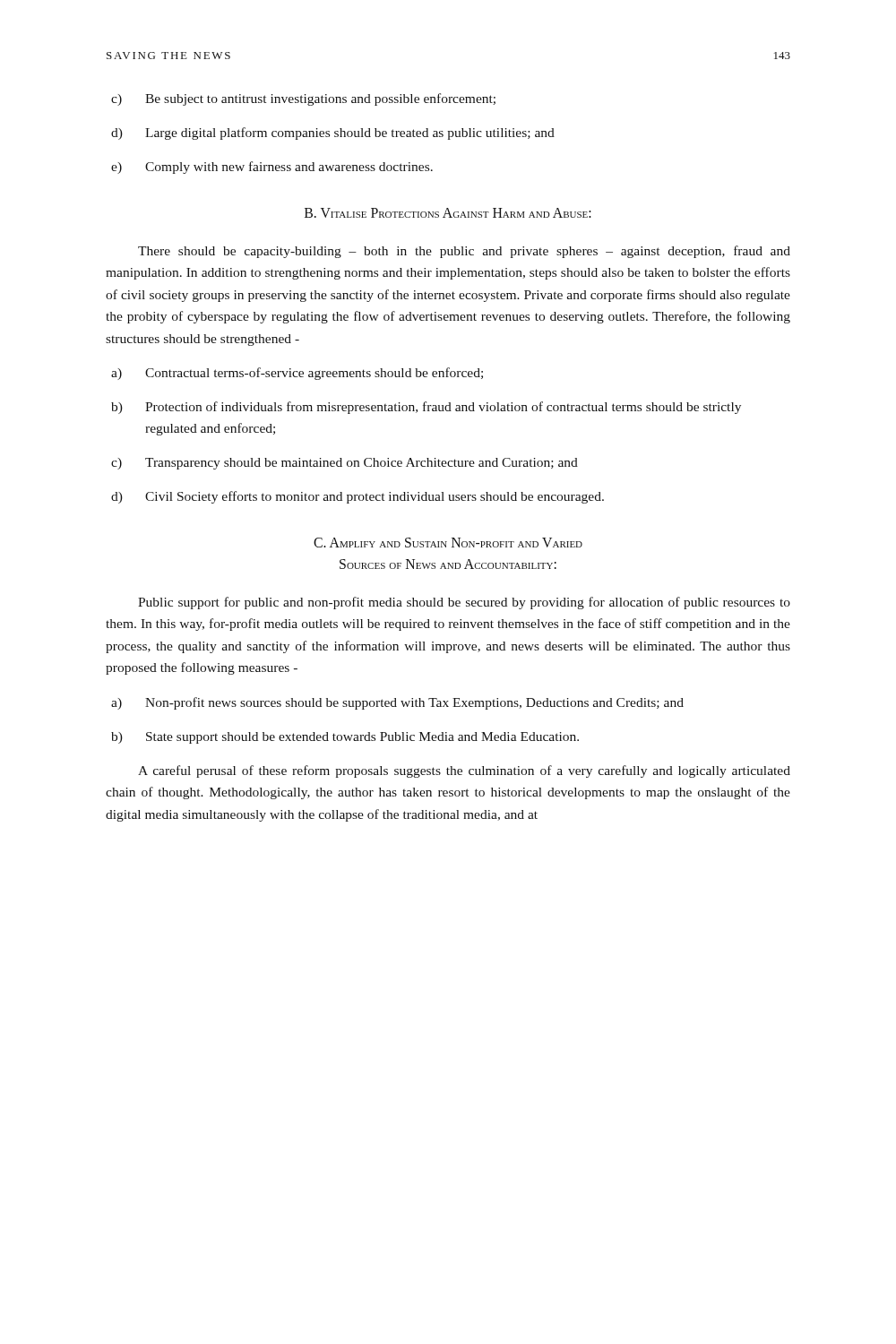This screenshot has height=1344, width=896.
Task: Locate the block of text that opens with "c) Be subject to antitrust"
Action: tap(448, 99)
